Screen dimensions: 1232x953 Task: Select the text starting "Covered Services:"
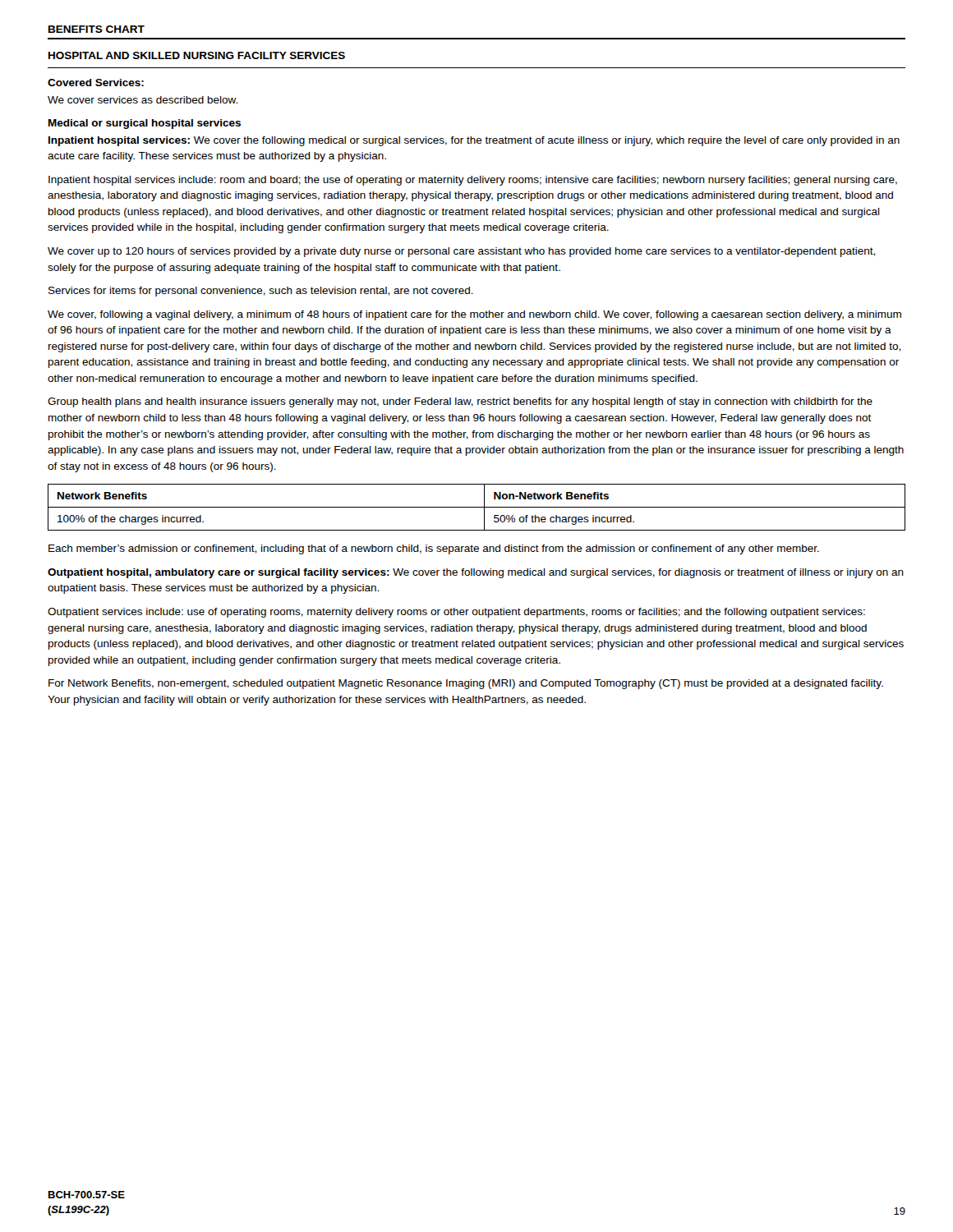tap(96, 83)
